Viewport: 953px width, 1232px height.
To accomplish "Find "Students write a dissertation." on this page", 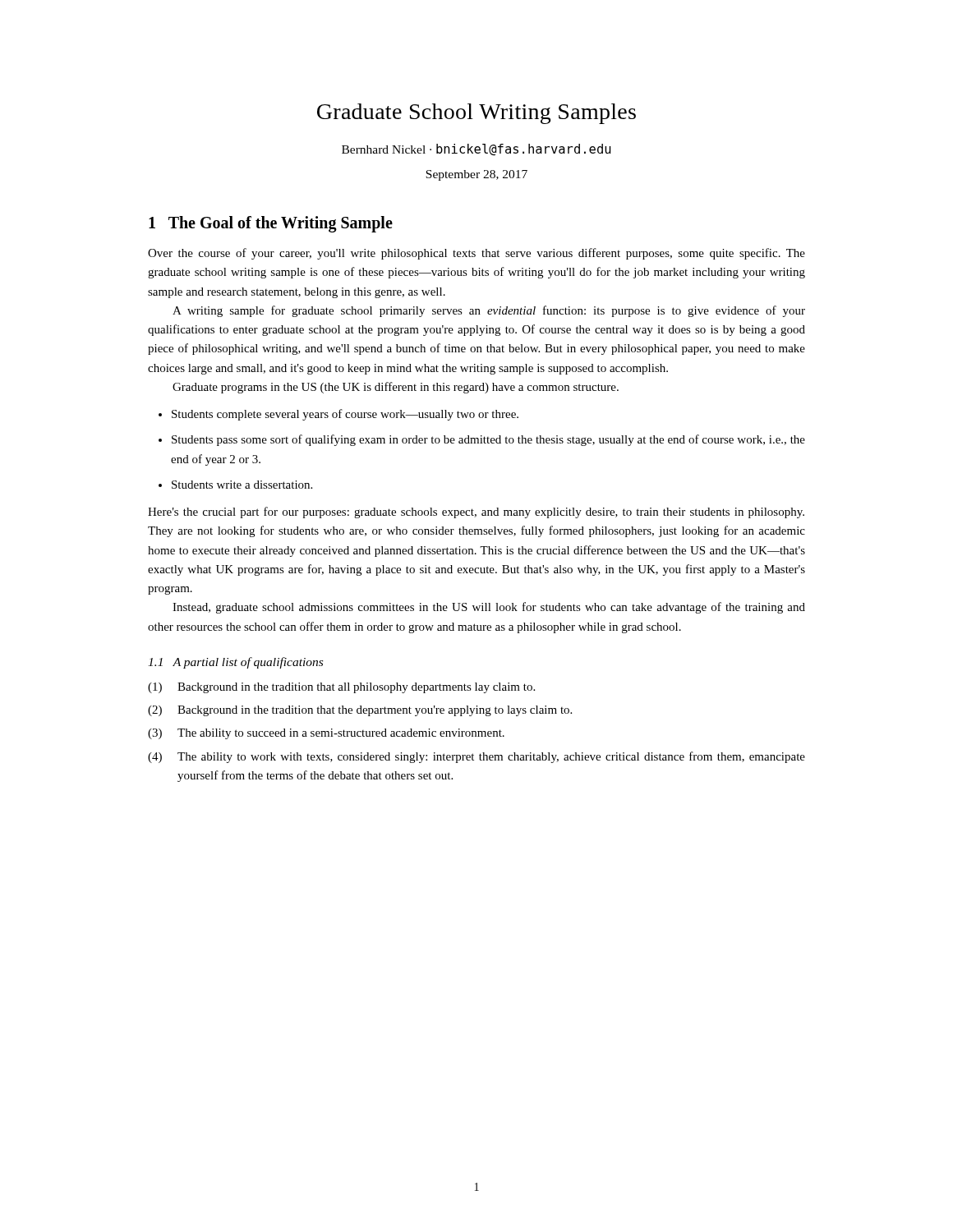I will (242, 484).
